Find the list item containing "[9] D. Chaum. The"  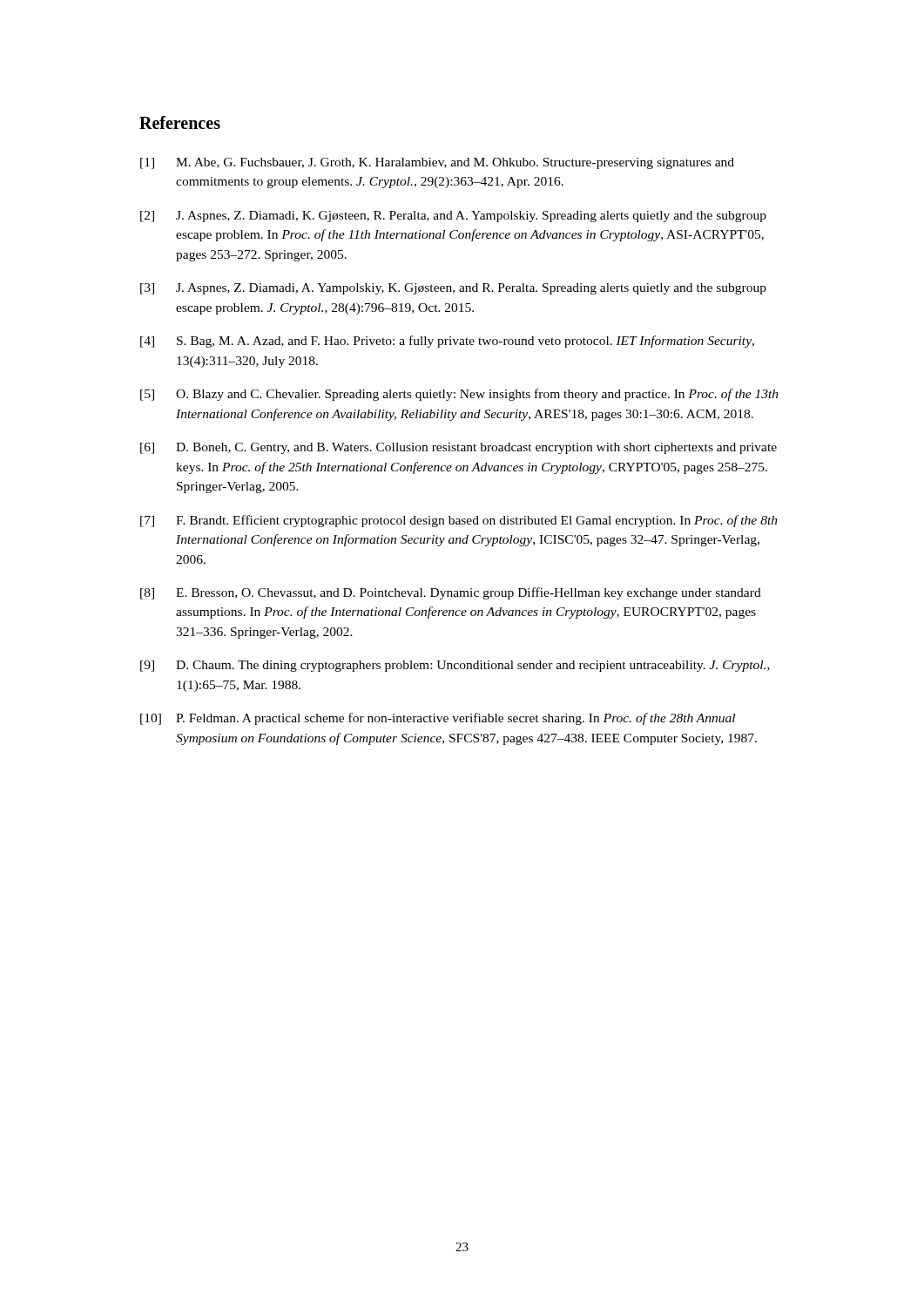click(x=462, y=675)
